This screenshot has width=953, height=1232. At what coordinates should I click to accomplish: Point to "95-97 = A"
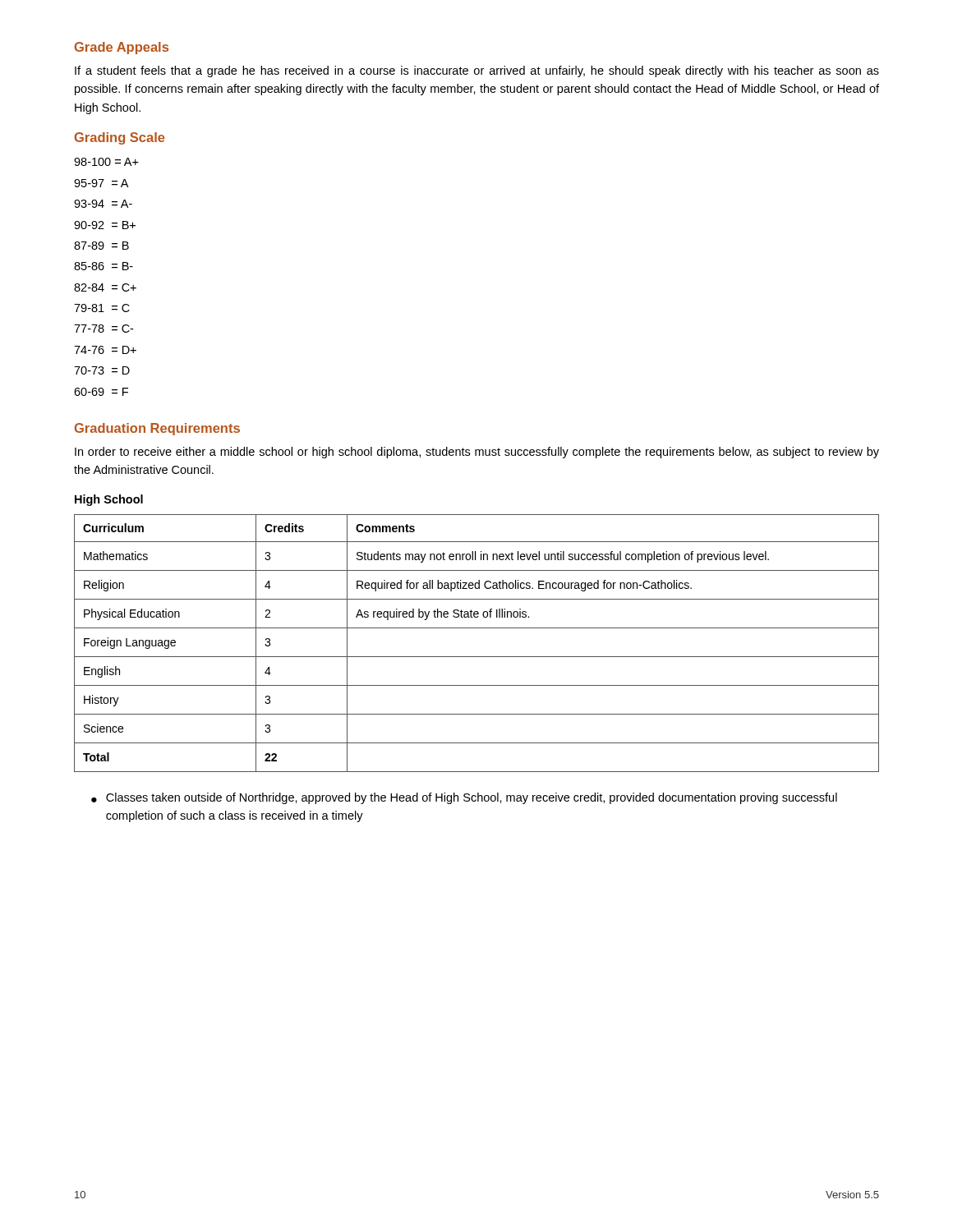pyautogui.click(x=101, y=183)
